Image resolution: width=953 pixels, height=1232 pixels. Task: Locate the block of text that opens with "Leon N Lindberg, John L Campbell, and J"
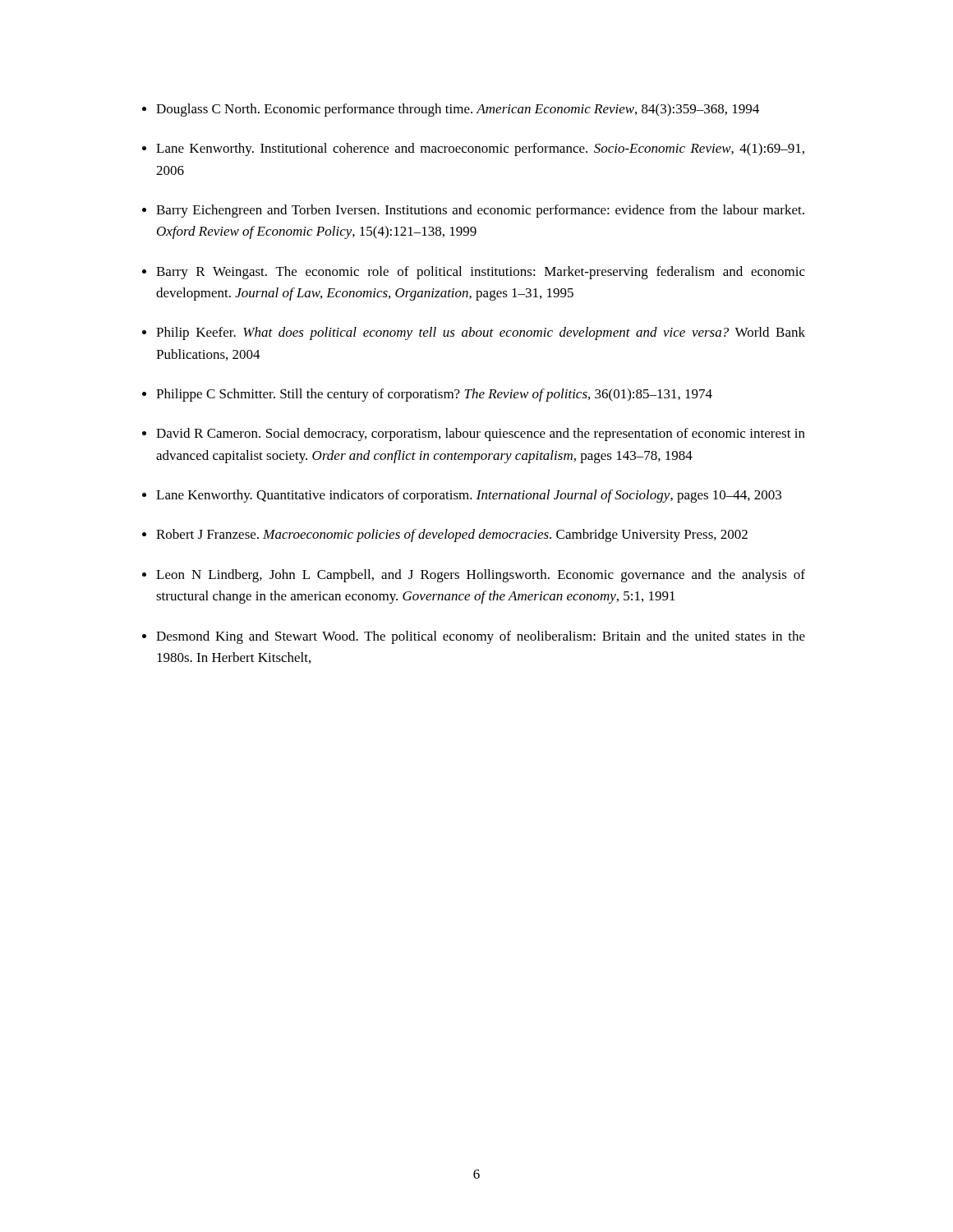pos(481,585)
